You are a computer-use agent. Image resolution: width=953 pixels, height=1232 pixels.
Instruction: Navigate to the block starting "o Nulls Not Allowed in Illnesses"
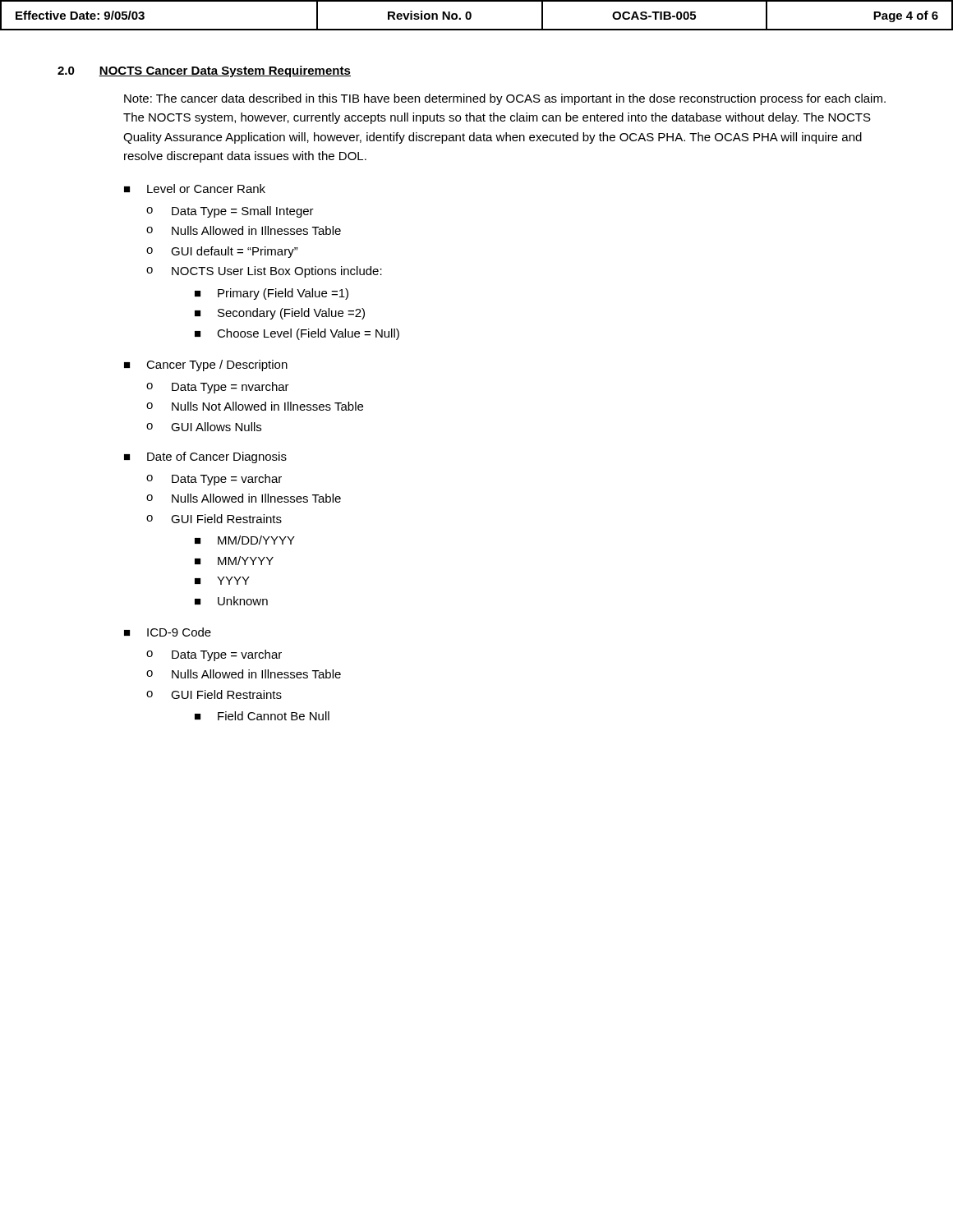coord(255,407)
